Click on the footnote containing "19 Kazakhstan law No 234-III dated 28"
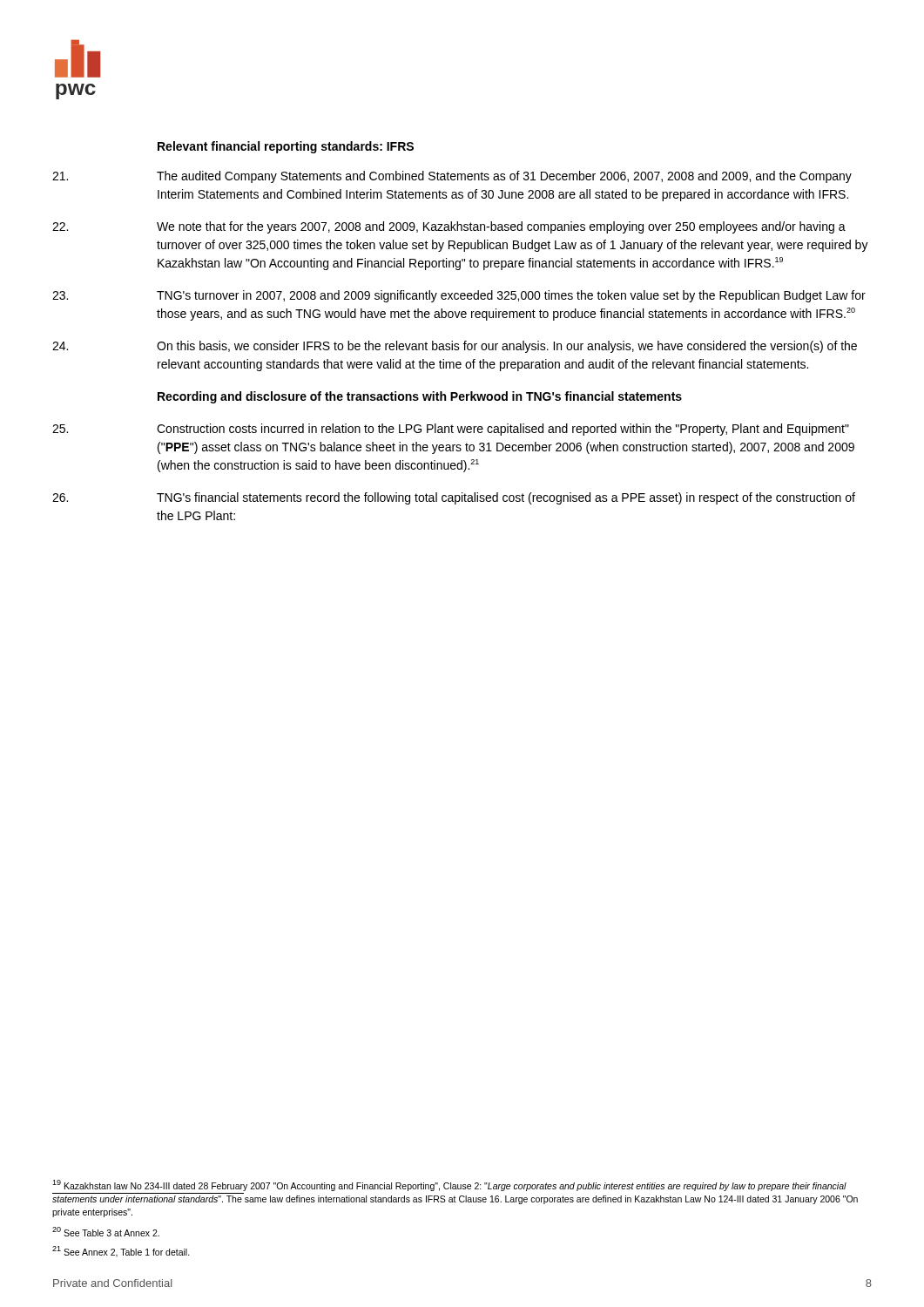 (x=455, y=1198)
